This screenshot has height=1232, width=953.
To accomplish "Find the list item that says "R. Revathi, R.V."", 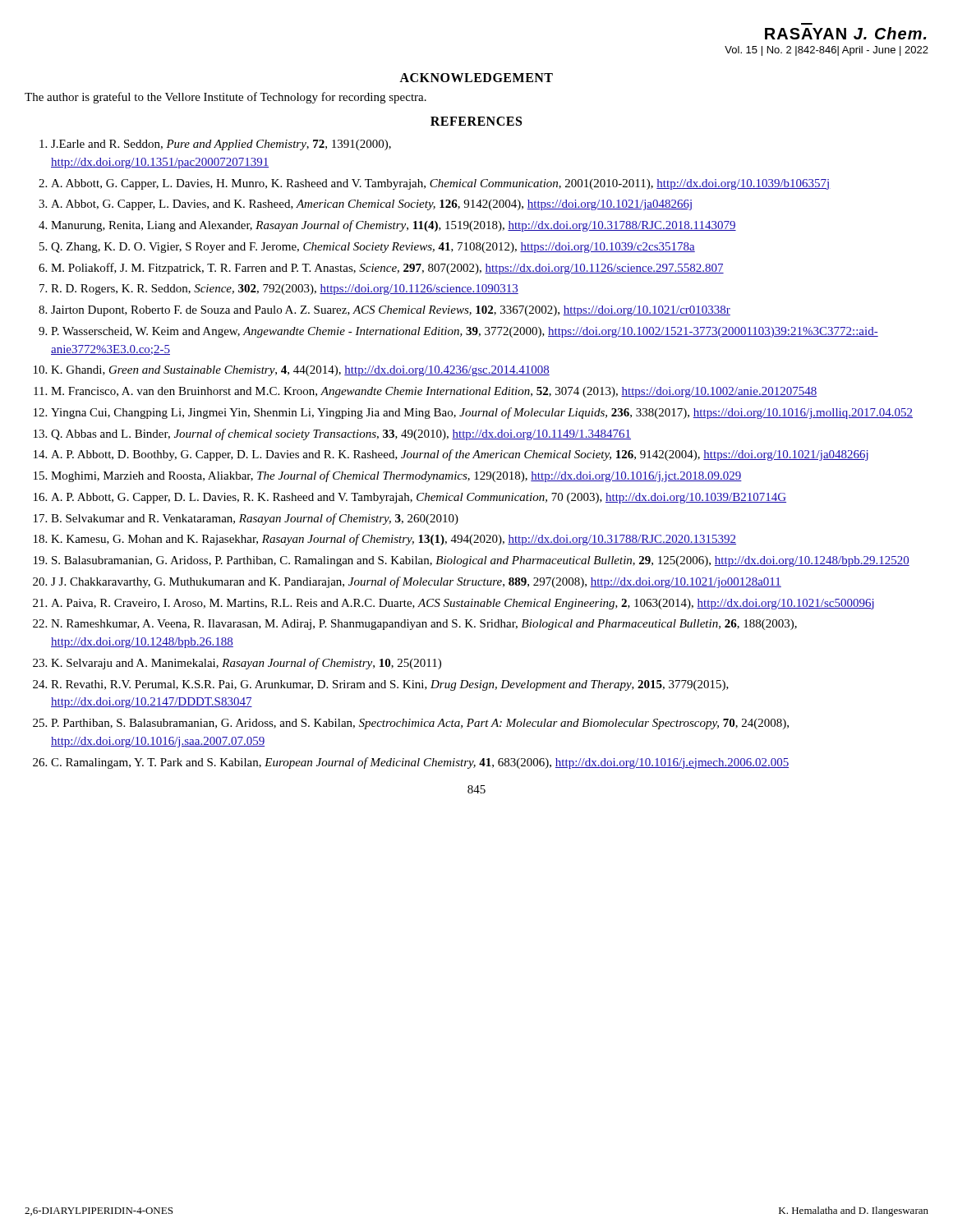I will pyautogui.click(x=390, y=693).
